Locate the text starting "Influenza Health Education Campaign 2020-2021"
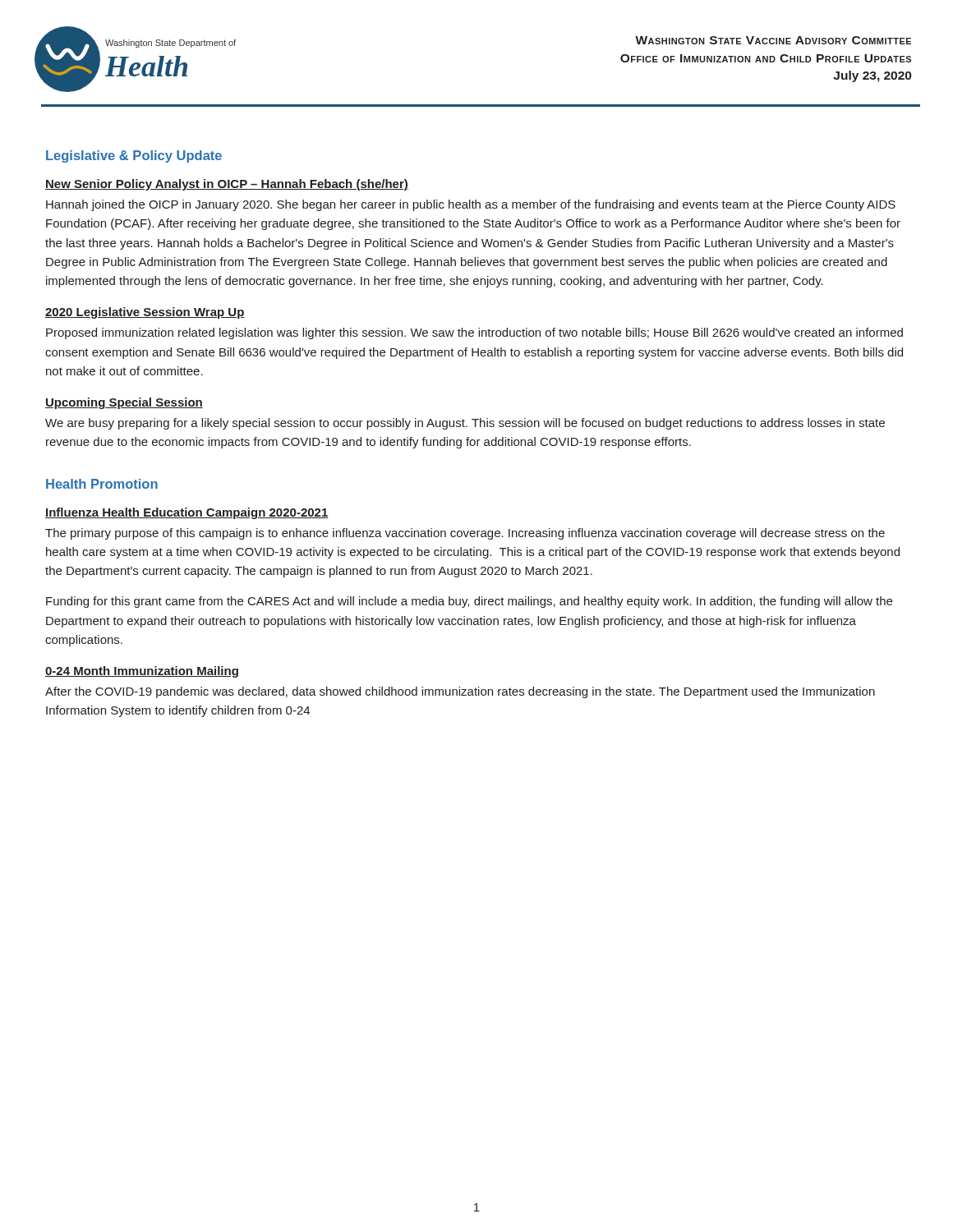The width and height of the screenshot is (953, 1232). tap(187, 512)
